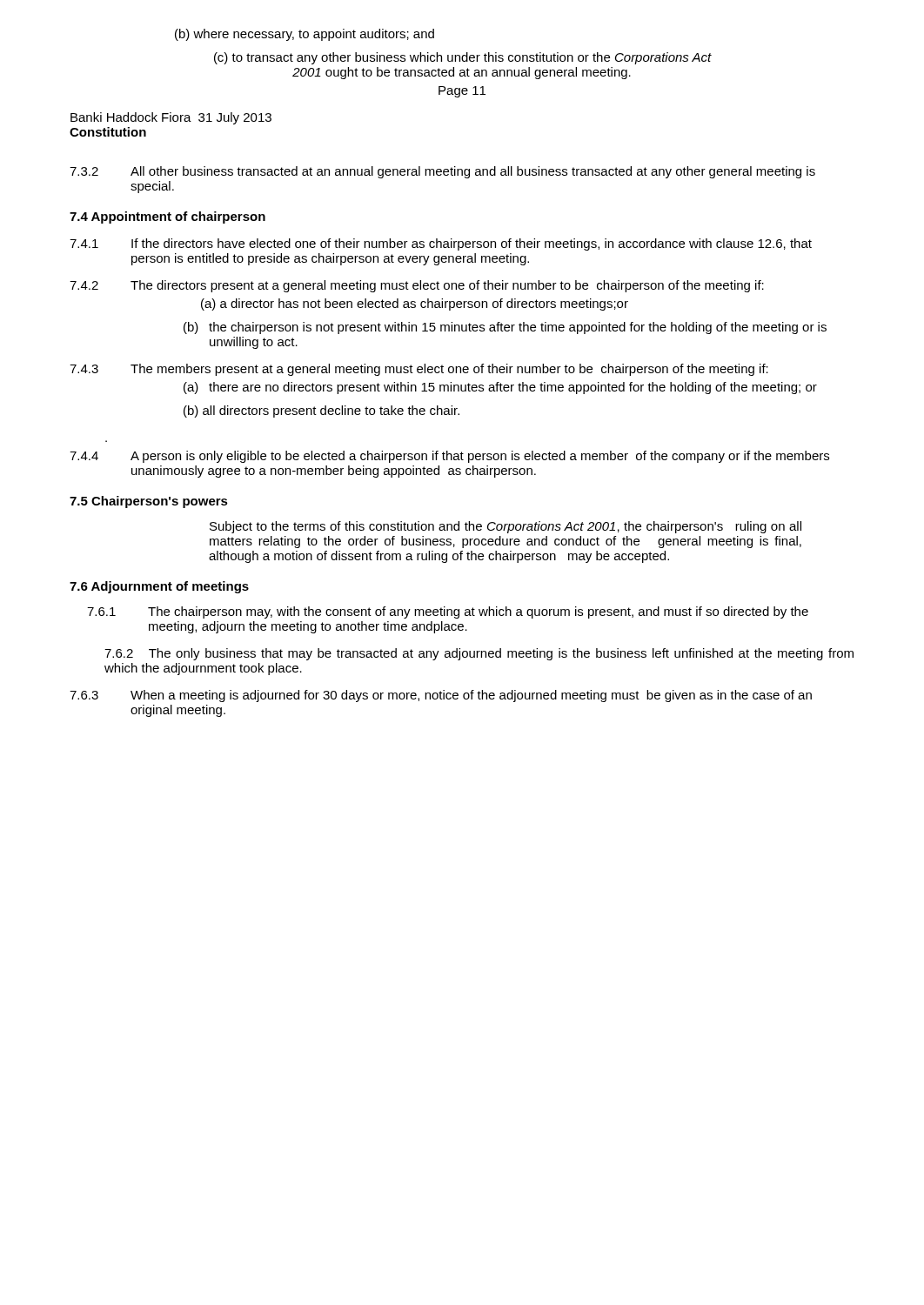Screen dimensions: 1305x924
Task: Locate the block of text that opens with "7.4.1 If the directors have elected one"
Action: (462, 251)
